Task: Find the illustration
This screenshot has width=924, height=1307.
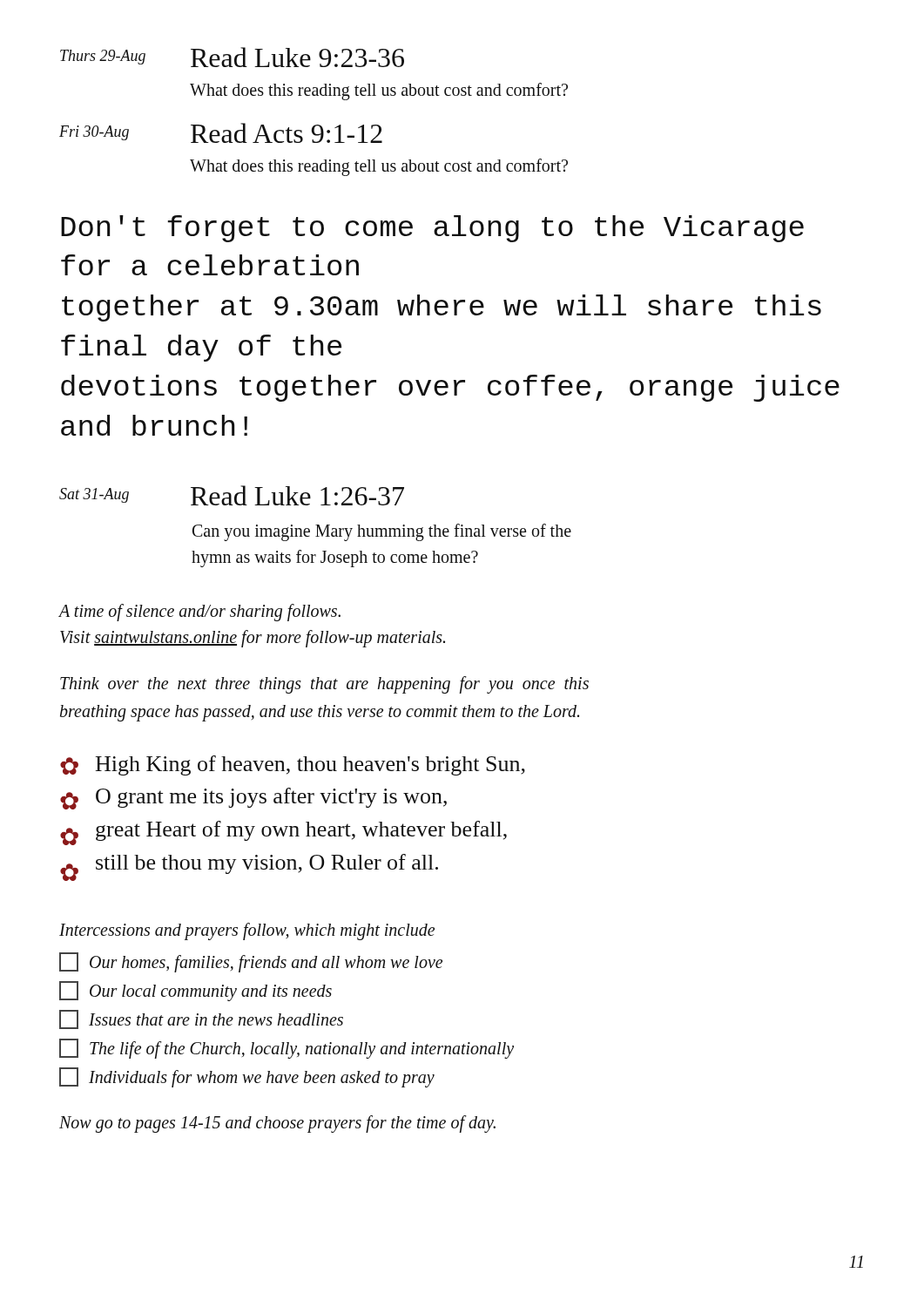Action: (x=462, y=819)
